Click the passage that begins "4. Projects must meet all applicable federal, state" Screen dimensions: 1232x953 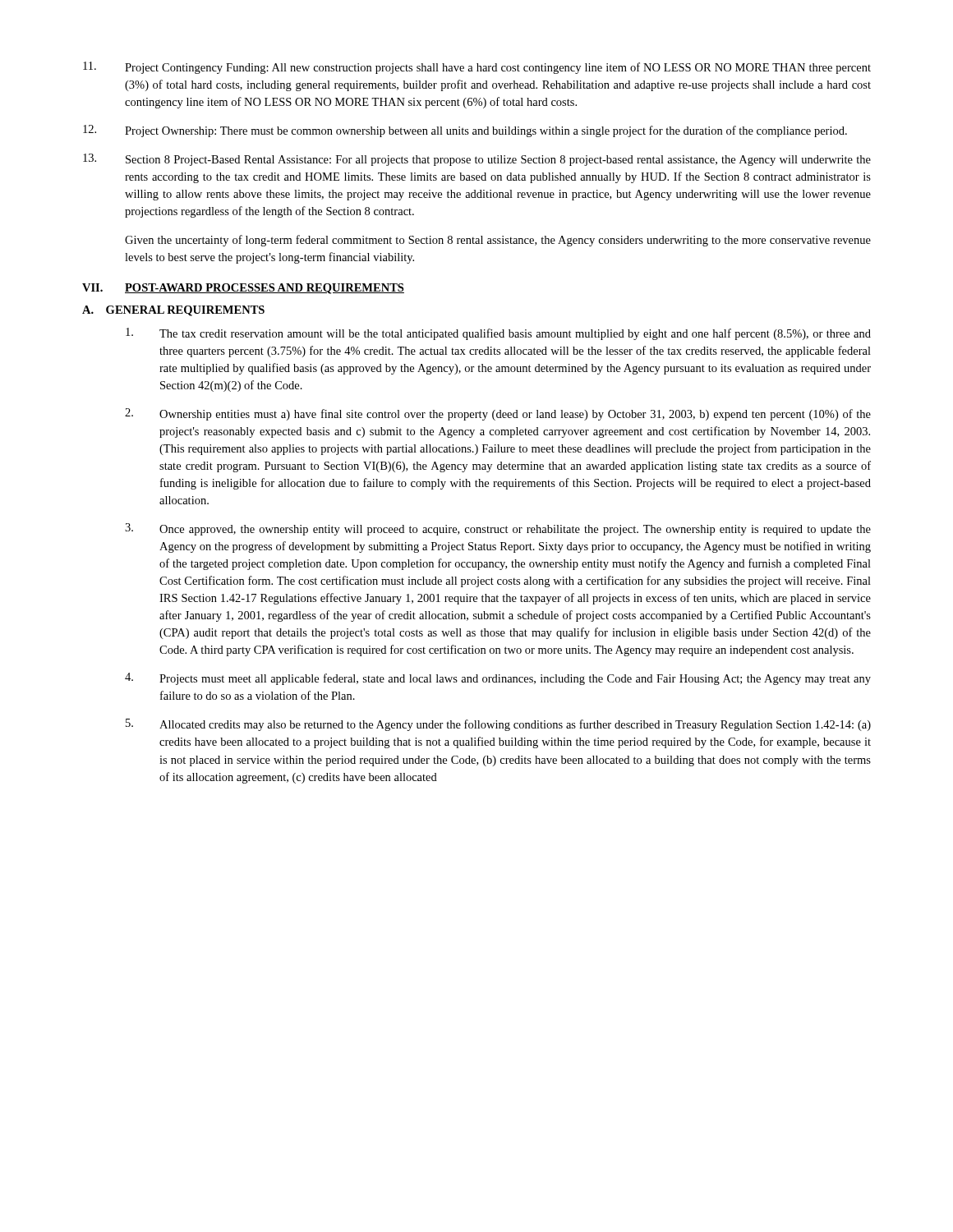pos(498,688)
